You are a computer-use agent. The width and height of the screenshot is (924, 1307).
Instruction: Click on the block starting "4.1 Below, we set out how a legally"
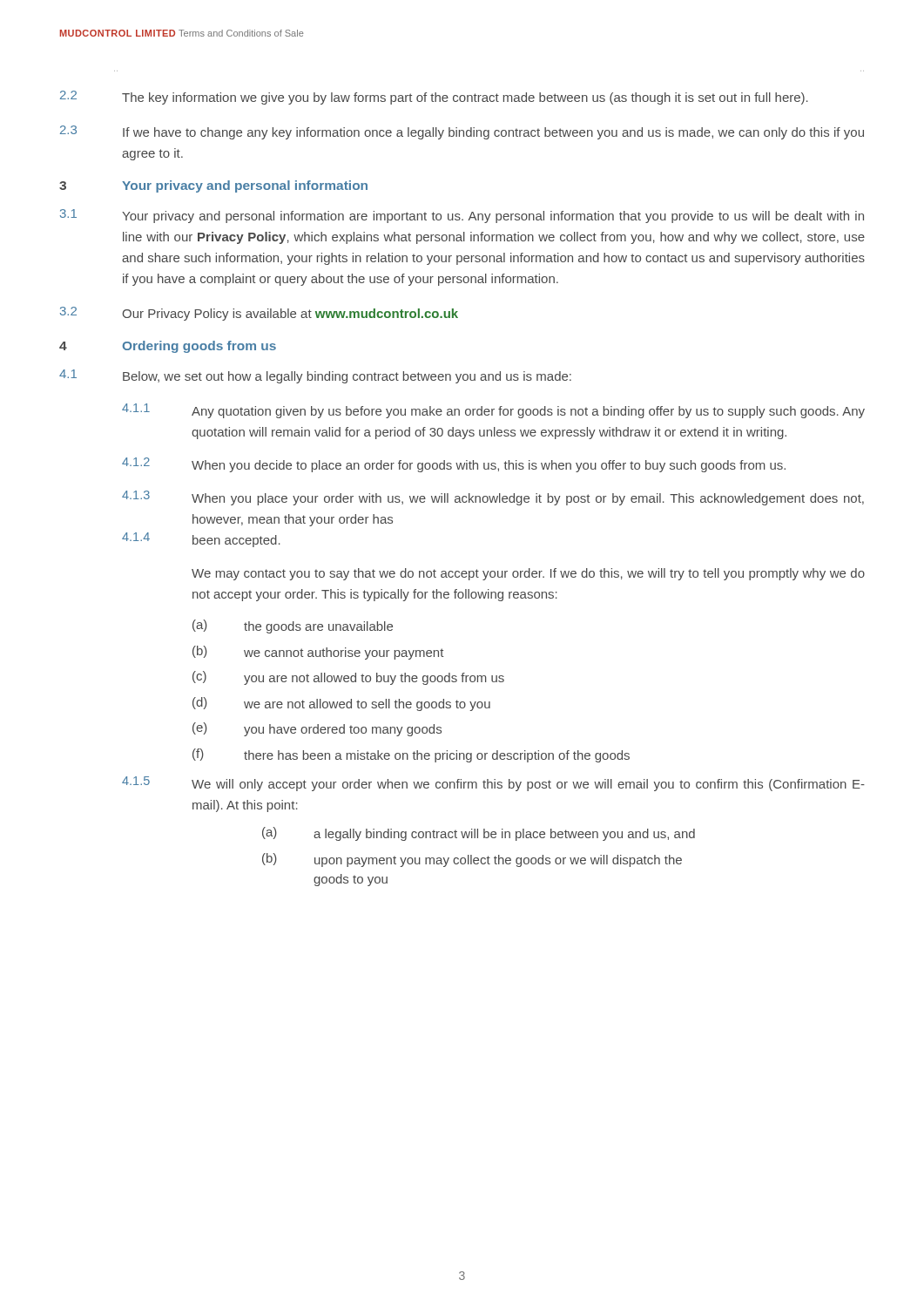pyautogui.click(x=462, y=376)
